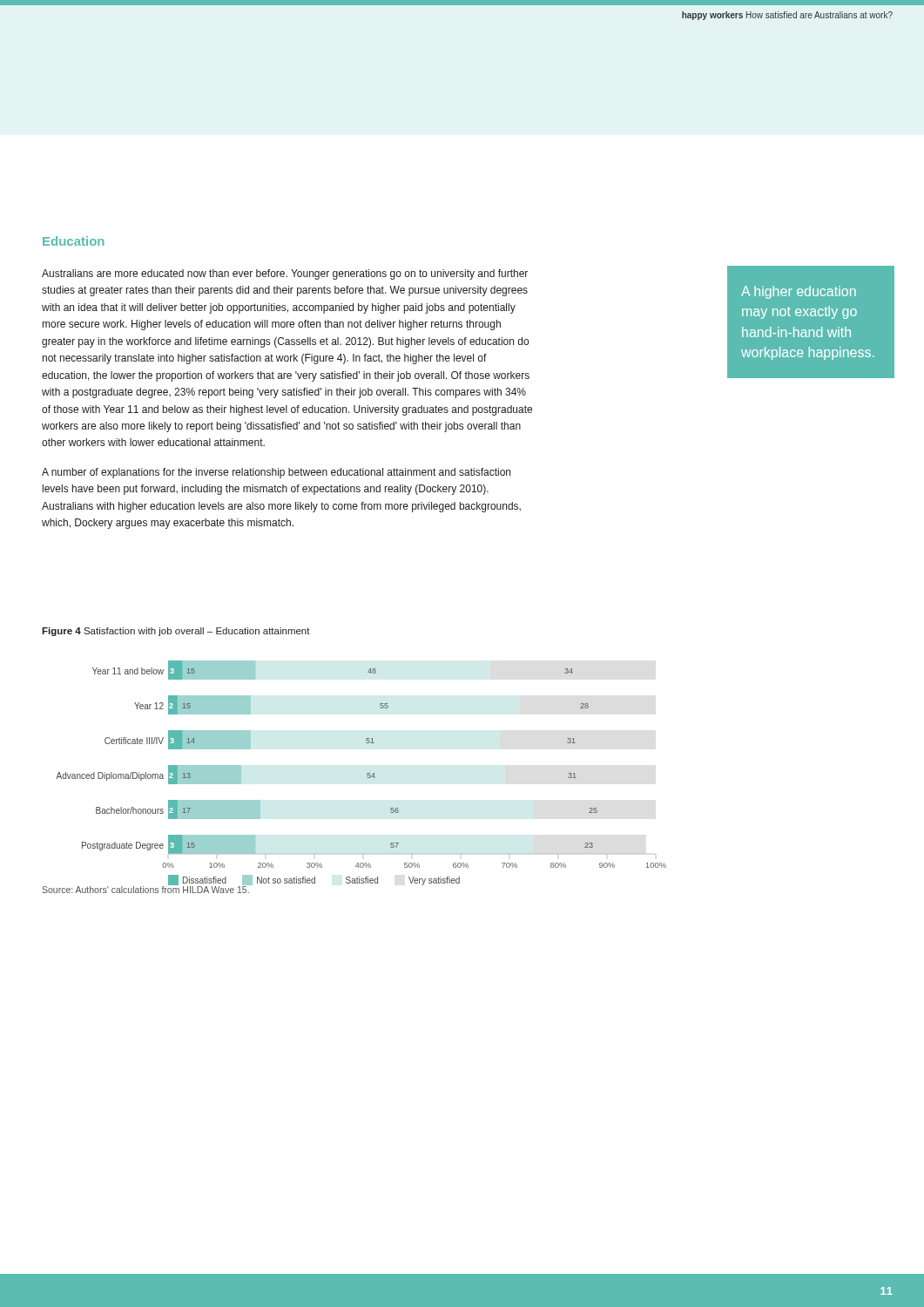Locate the block of text that opens with "Australians are more educated now than ever"
The image size is (924, 1307).
click(289, 399)
